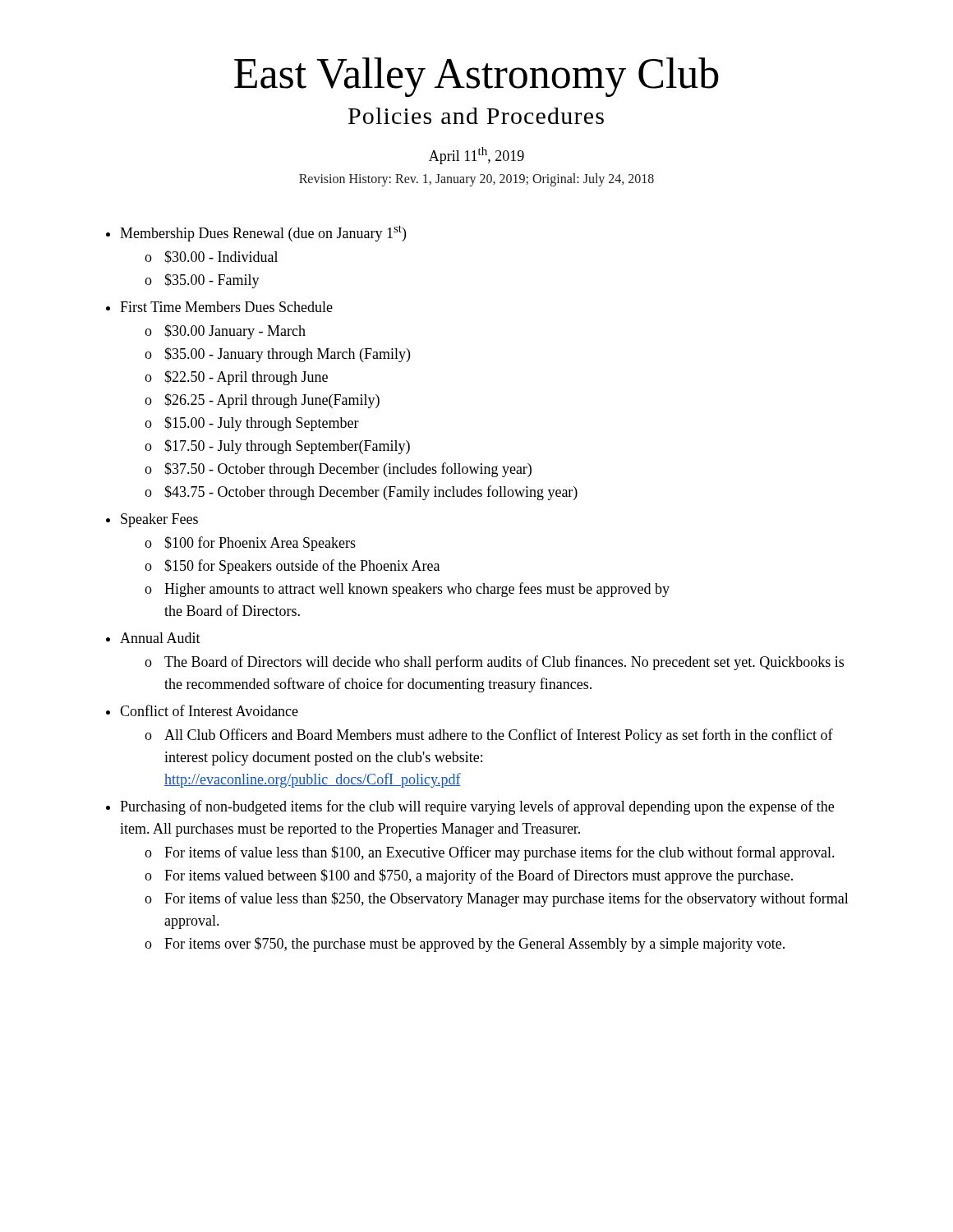The height and width of the screenshot is (1232, 953).
Task: Find the block on this page that starts "Membership Dues Renewal (due on"
Action: 263,233
